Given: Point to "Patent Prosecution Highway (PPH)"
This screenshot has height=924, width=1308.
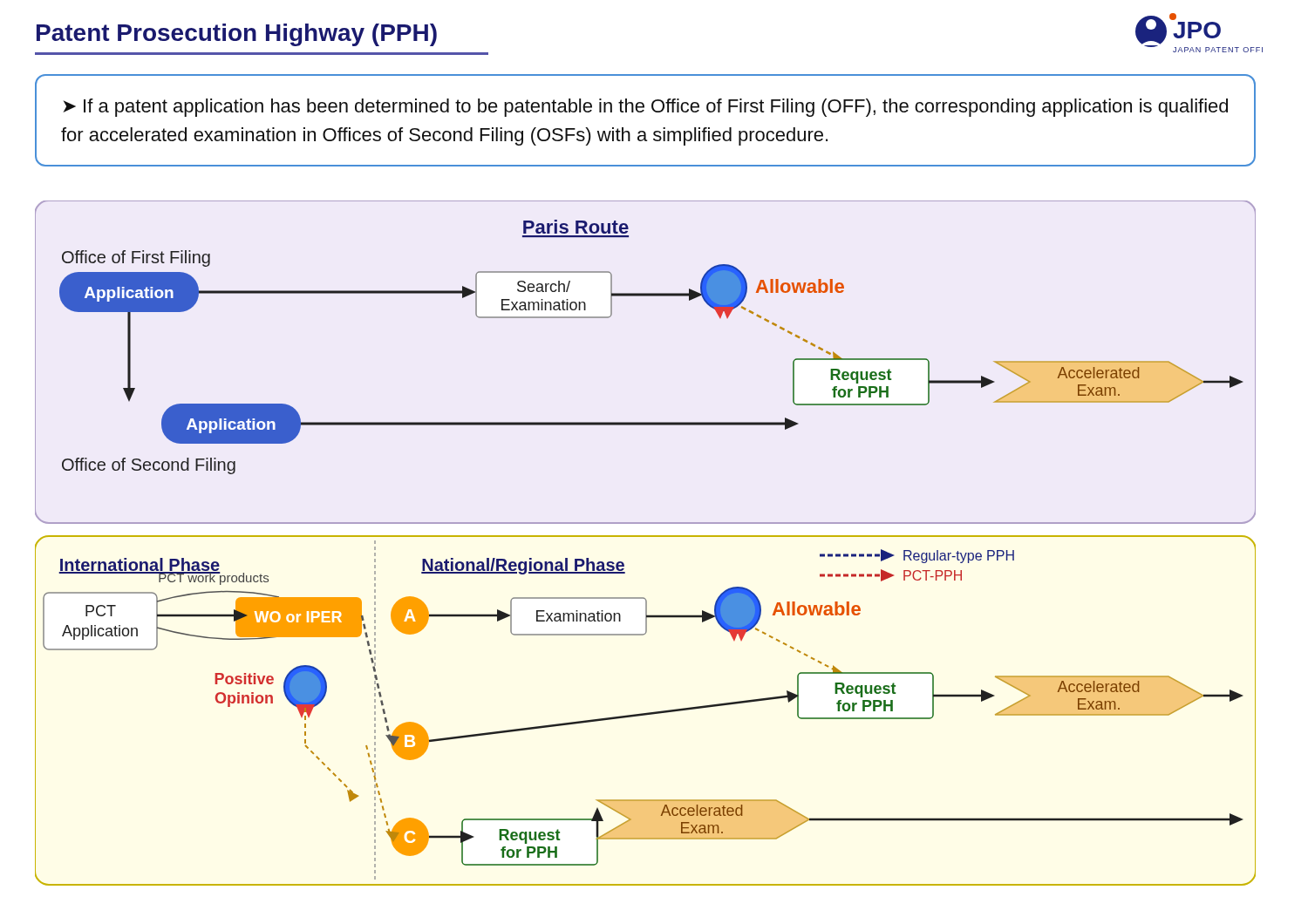Looking at the screenshot, I should [x=236, y=33].
